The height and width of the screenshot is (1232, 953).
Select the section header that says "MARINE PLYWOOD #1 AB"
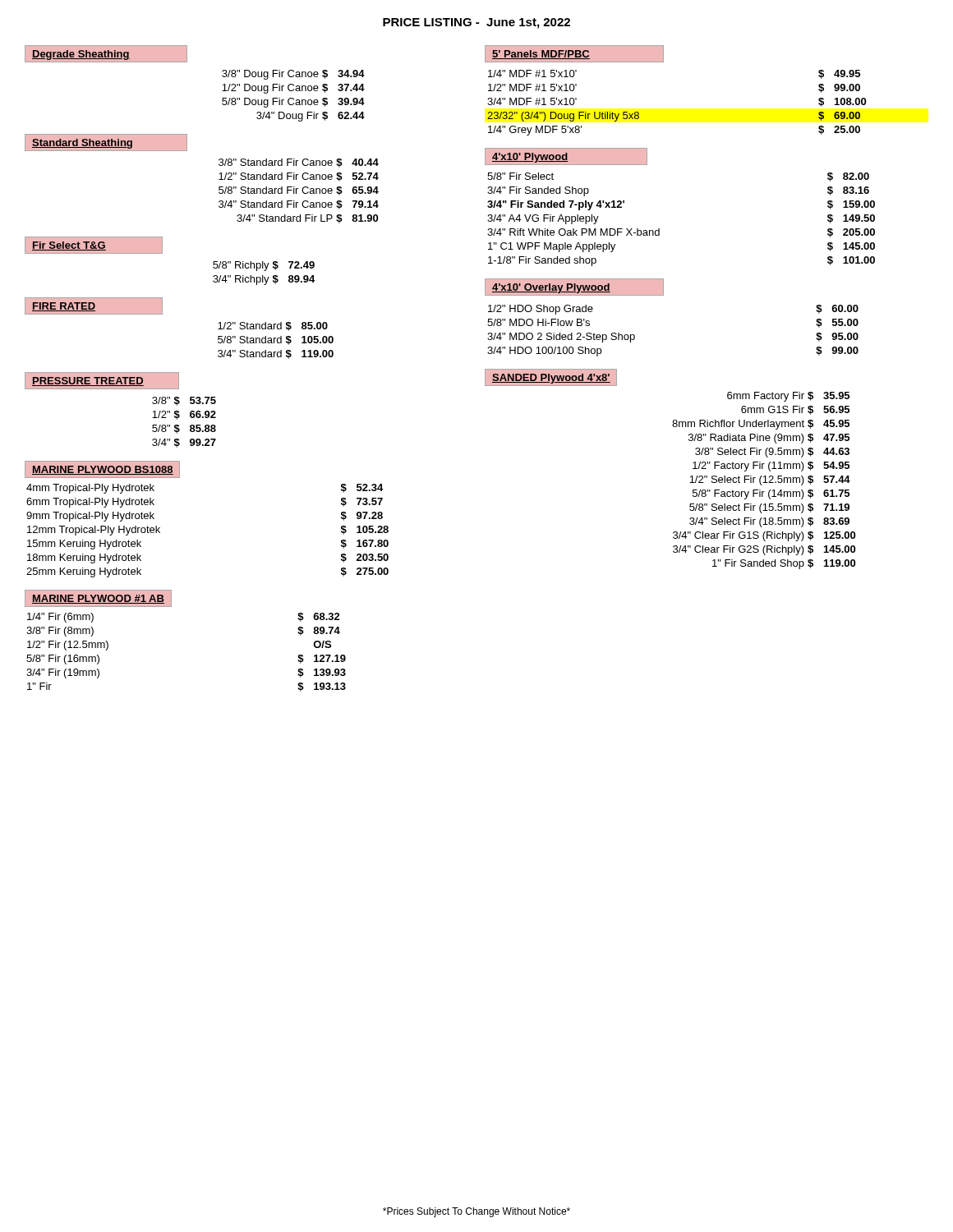[98, 598]
